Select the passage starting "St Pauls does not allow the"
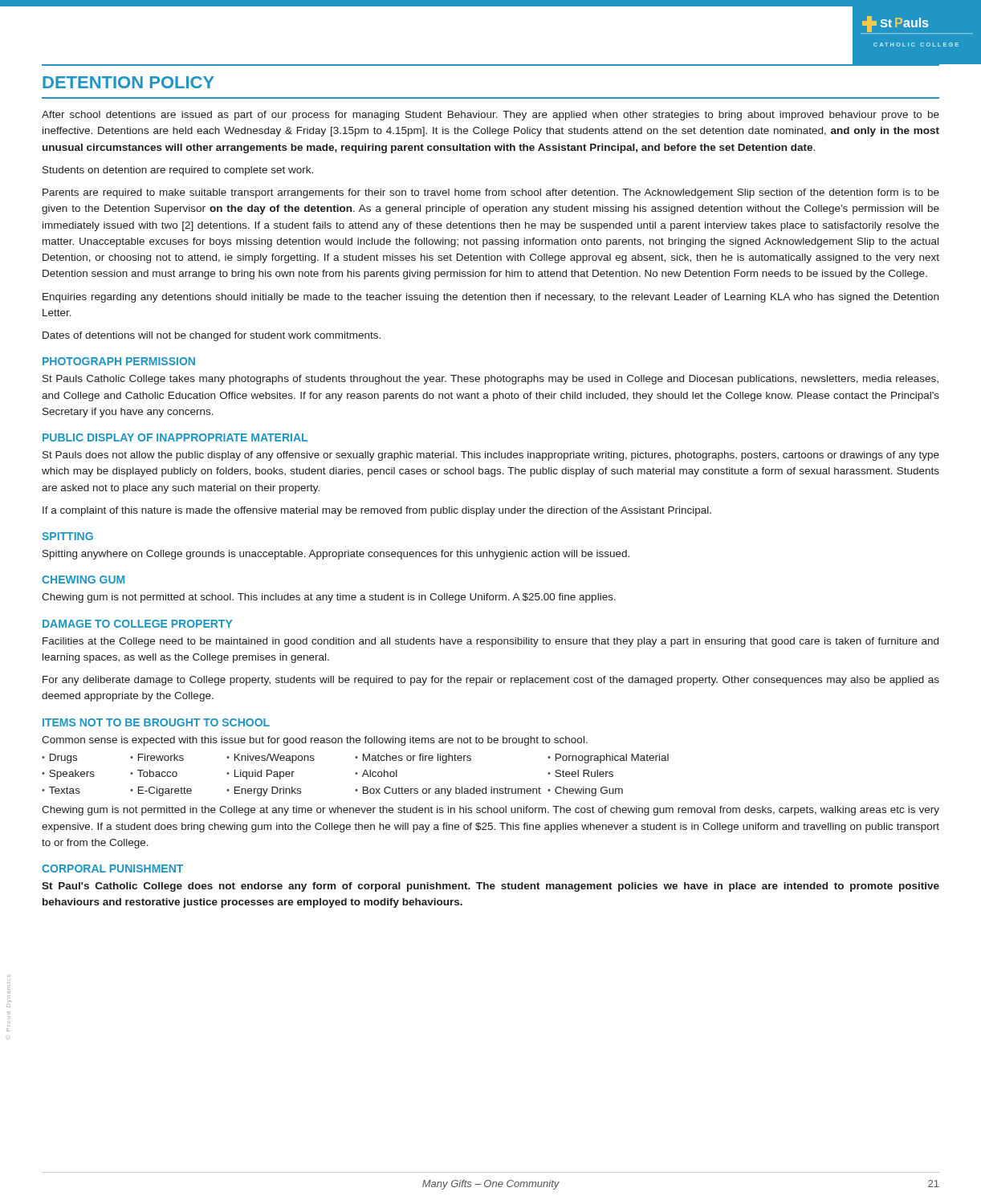981x1204 pixels. 490,471
